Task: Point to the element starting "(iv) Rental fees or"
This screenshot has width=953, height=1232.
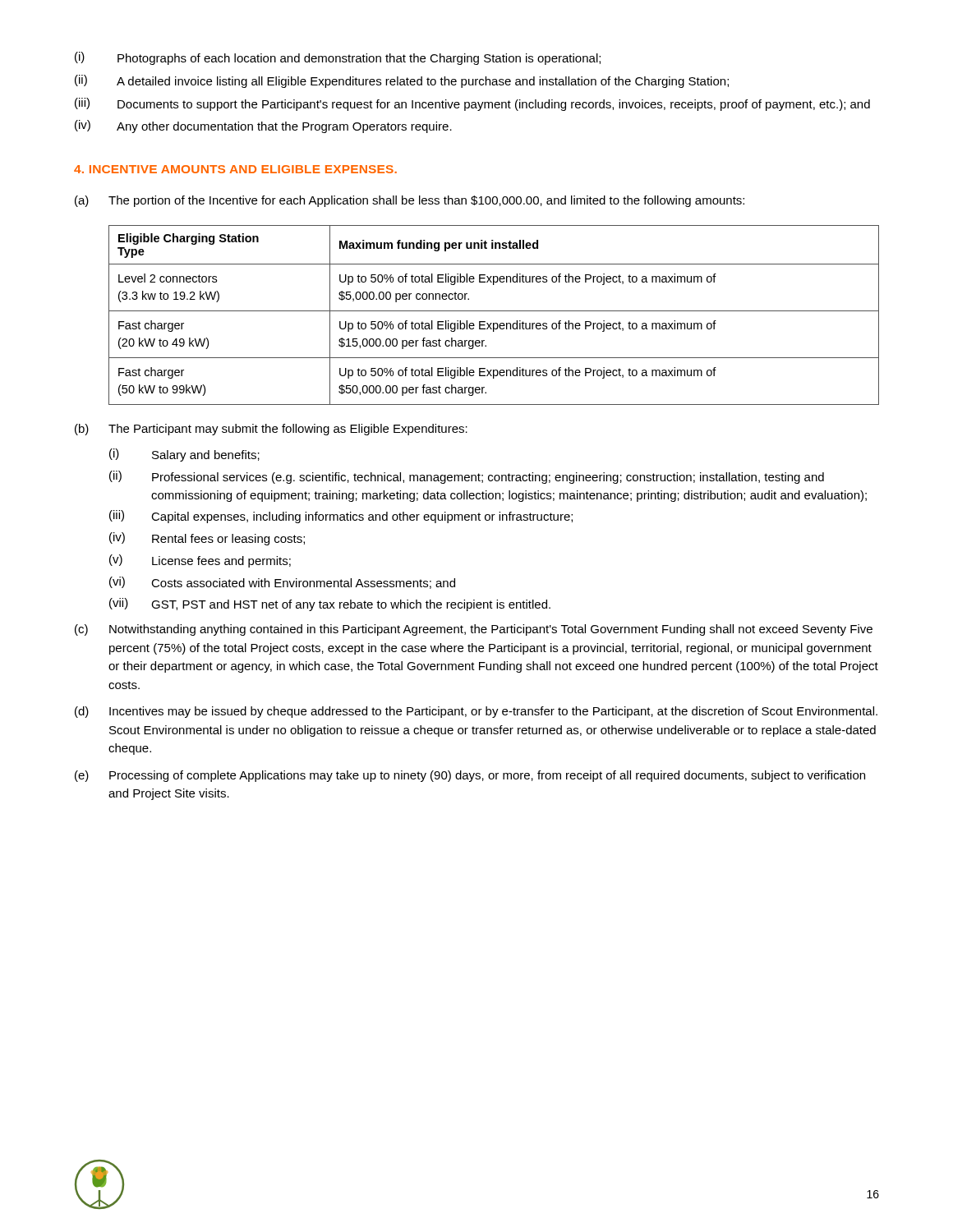Action: pyautogui.click(x=207, y=539)
